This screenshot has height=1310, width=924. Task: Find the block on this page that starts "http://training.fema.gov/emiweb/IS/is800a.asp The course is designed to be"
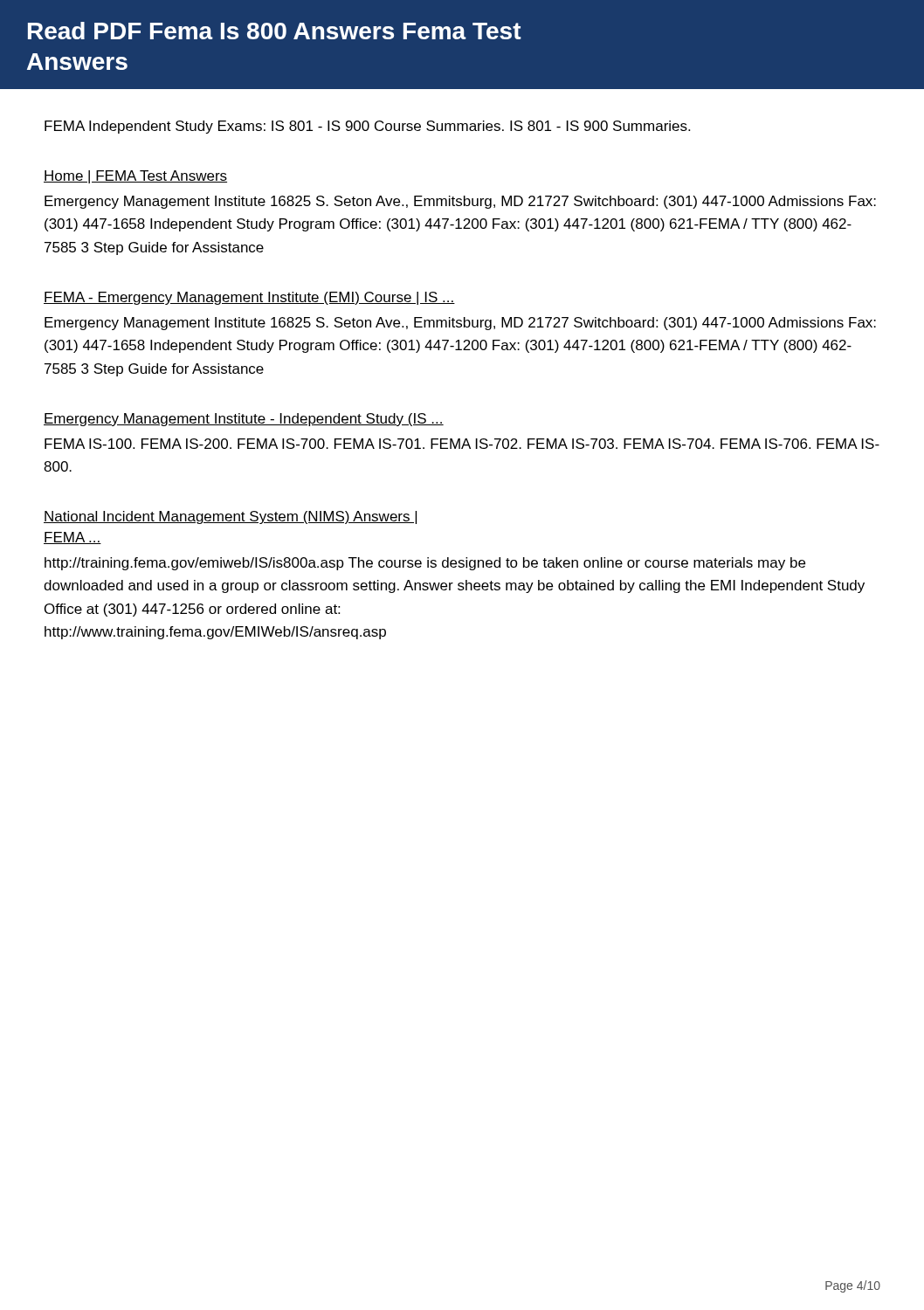462,598
